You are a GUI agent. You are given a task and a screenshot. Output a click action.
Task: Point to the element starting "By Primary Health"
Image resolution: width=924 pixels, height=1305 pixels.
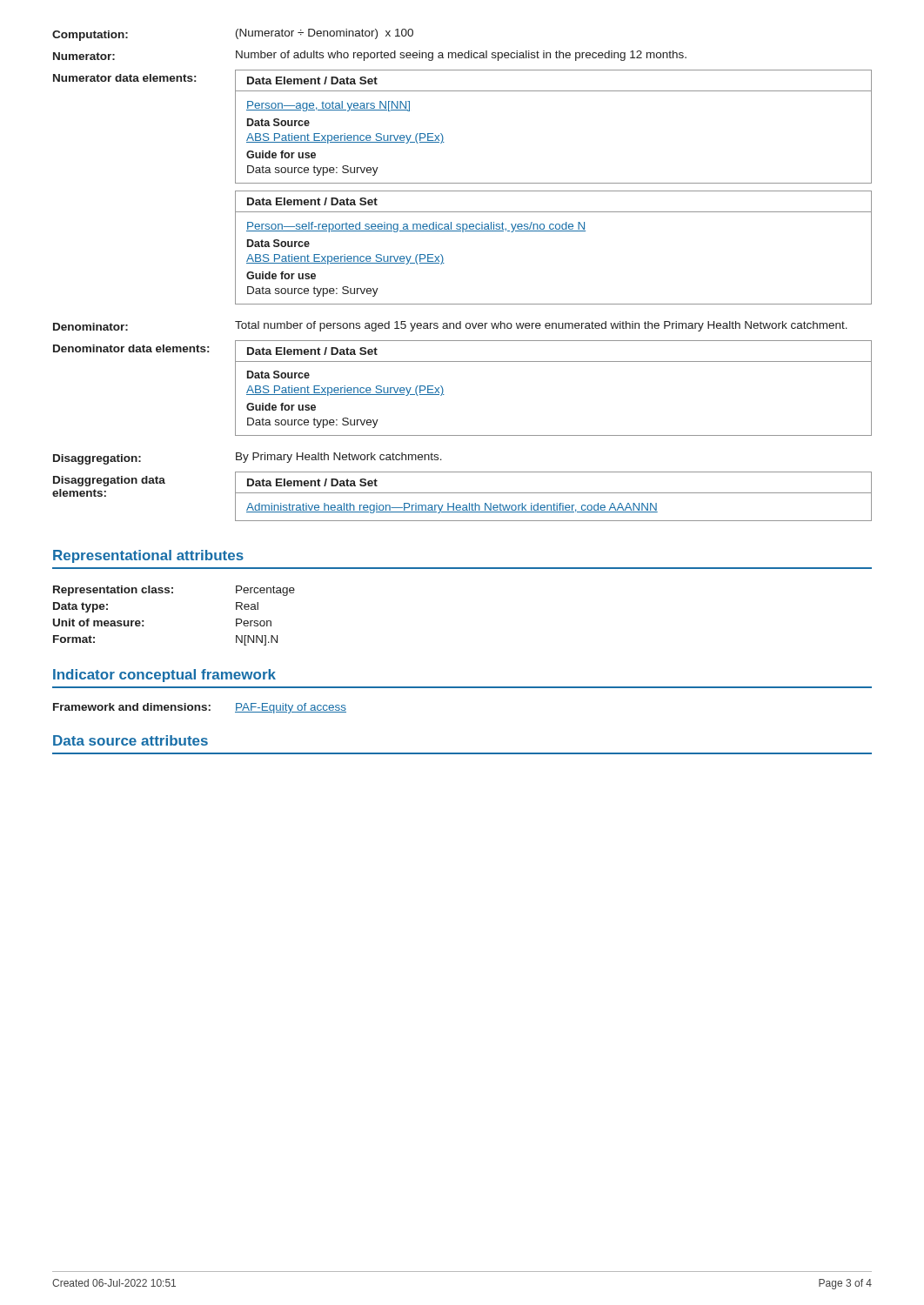(x=339, y=456)
